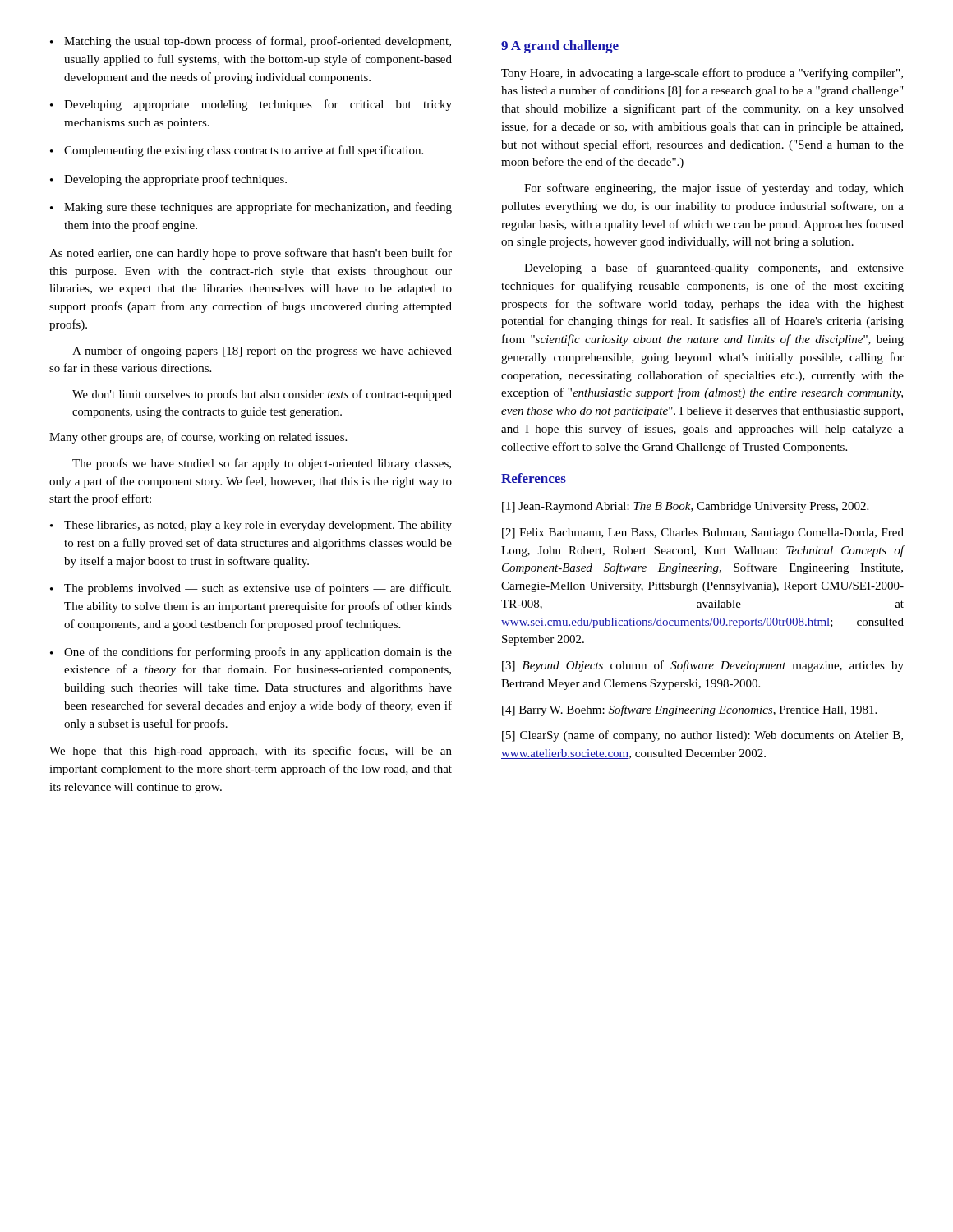Point to the block beginning "The proofs we have studied"
Image resolution: width=953 pixels, height=1232 pixels.
251,481
